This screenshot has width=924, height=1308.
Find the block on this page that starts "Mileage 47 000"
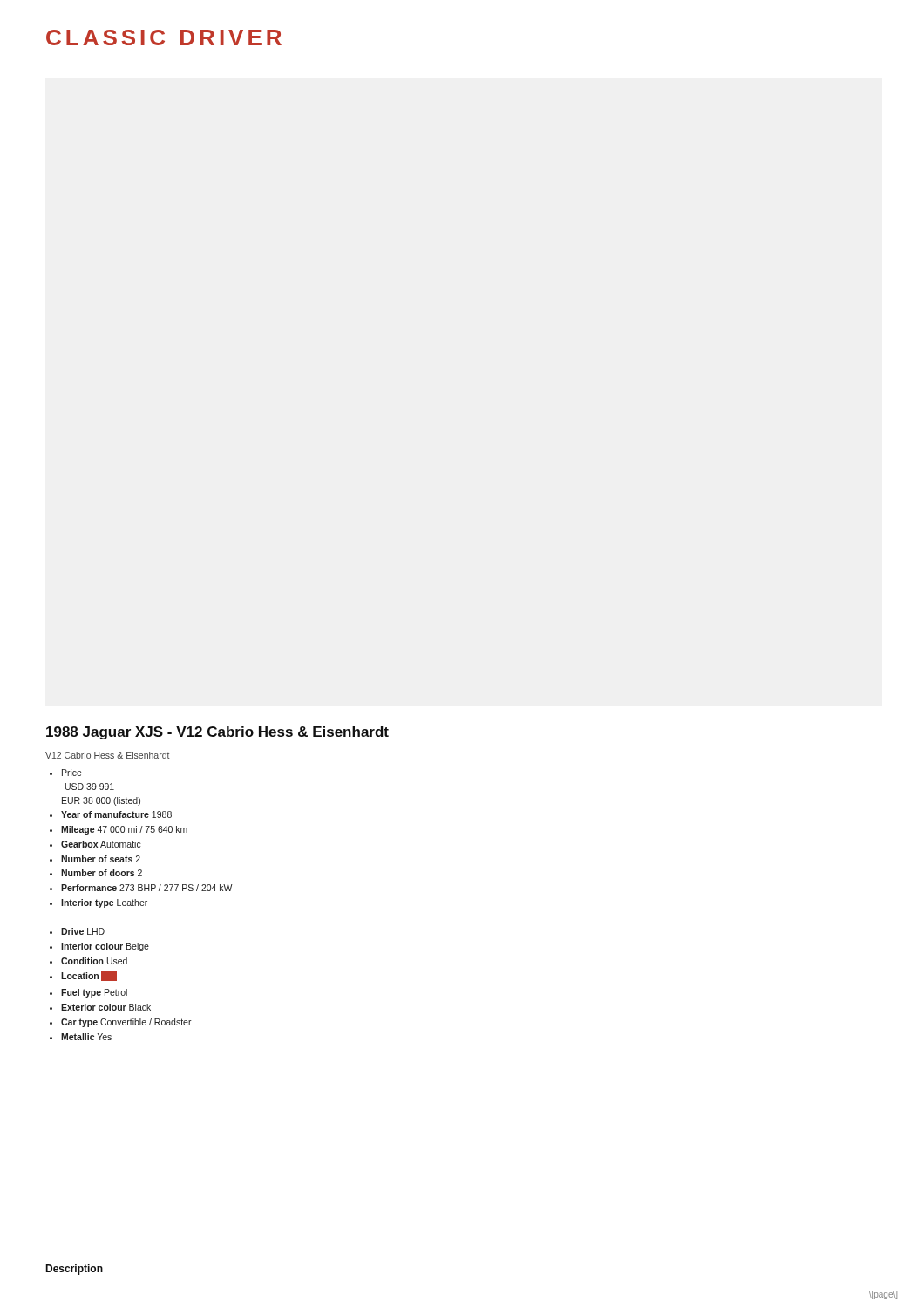point(124,829)
